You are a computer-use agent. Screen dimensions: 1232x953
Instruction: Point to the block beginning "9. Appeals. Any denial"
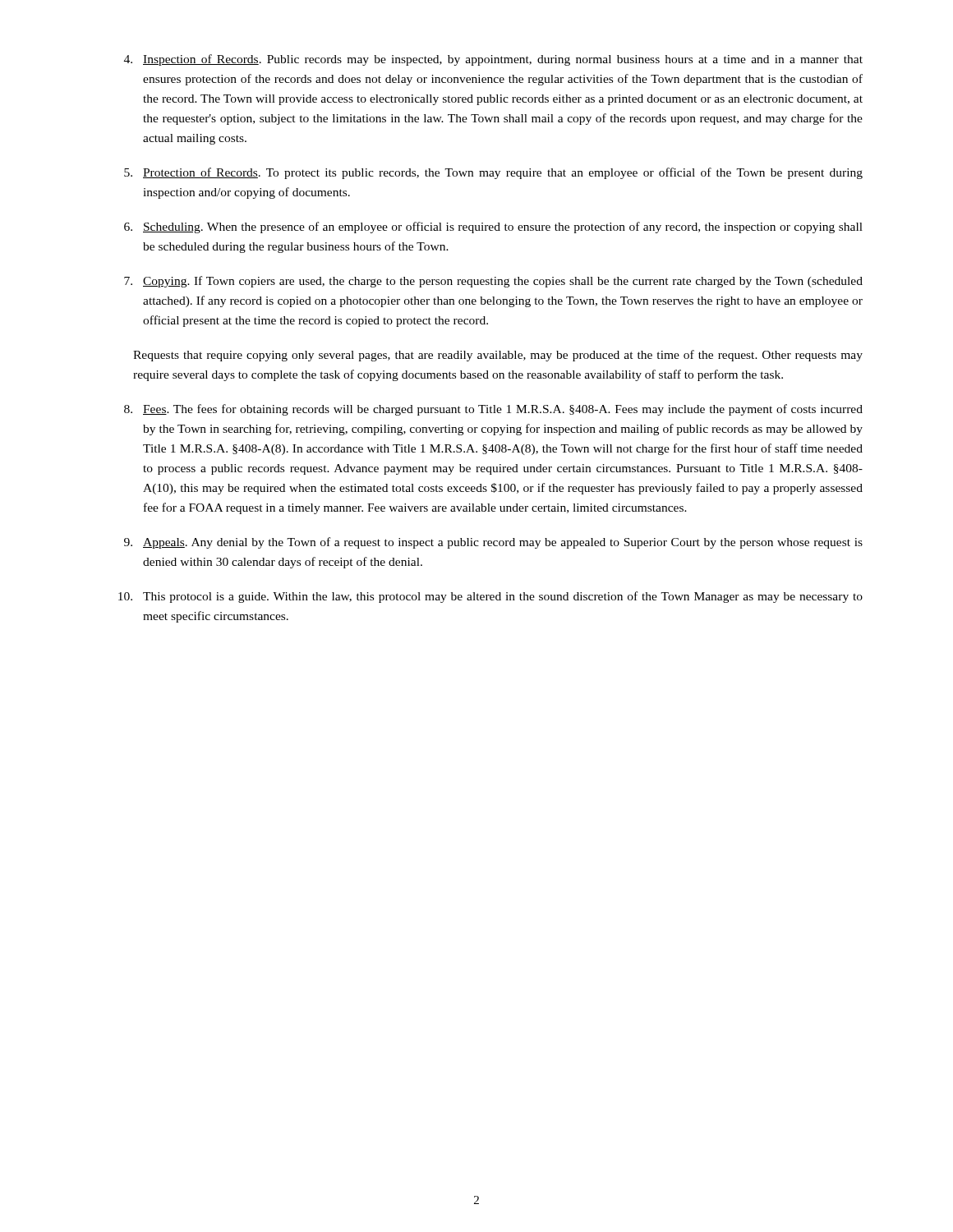[476, 552]
